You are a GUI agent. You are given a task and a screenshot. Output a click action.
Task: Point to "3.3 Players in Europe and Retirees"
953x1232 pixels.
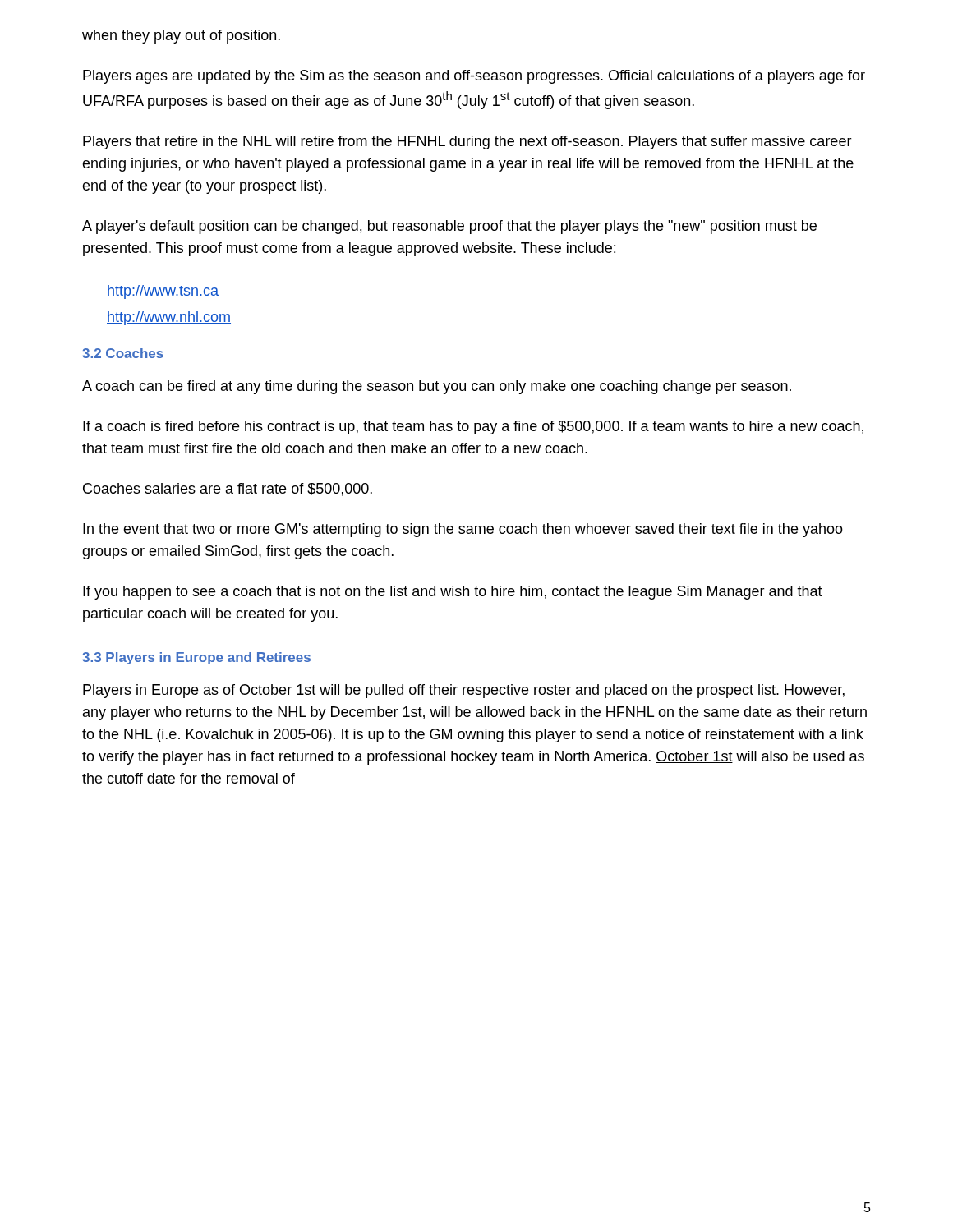tap(197, 657)
